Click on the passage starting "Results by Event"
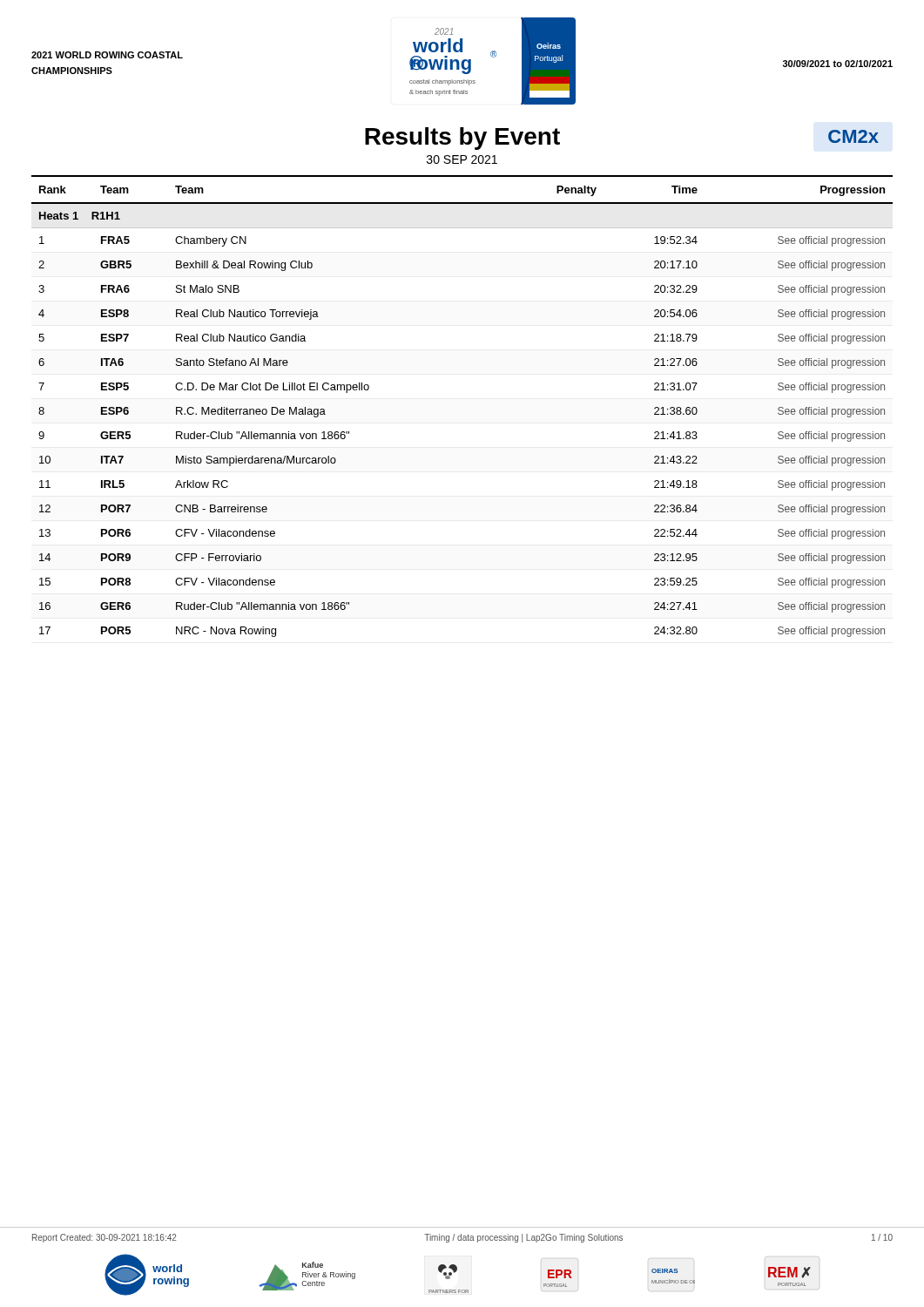 pos(462,136)
